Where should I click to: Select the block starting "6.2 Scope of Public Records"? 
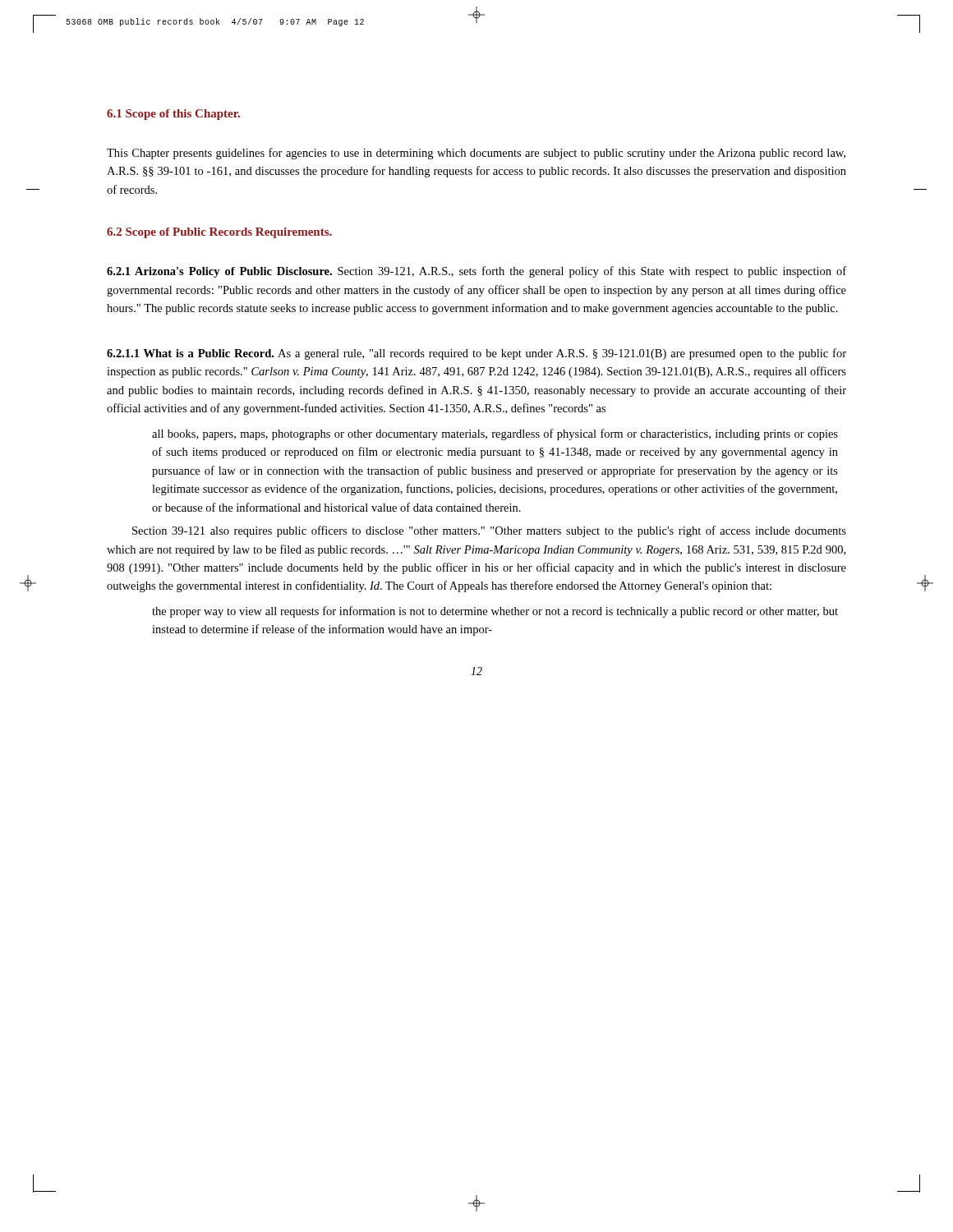coord(219,232)
